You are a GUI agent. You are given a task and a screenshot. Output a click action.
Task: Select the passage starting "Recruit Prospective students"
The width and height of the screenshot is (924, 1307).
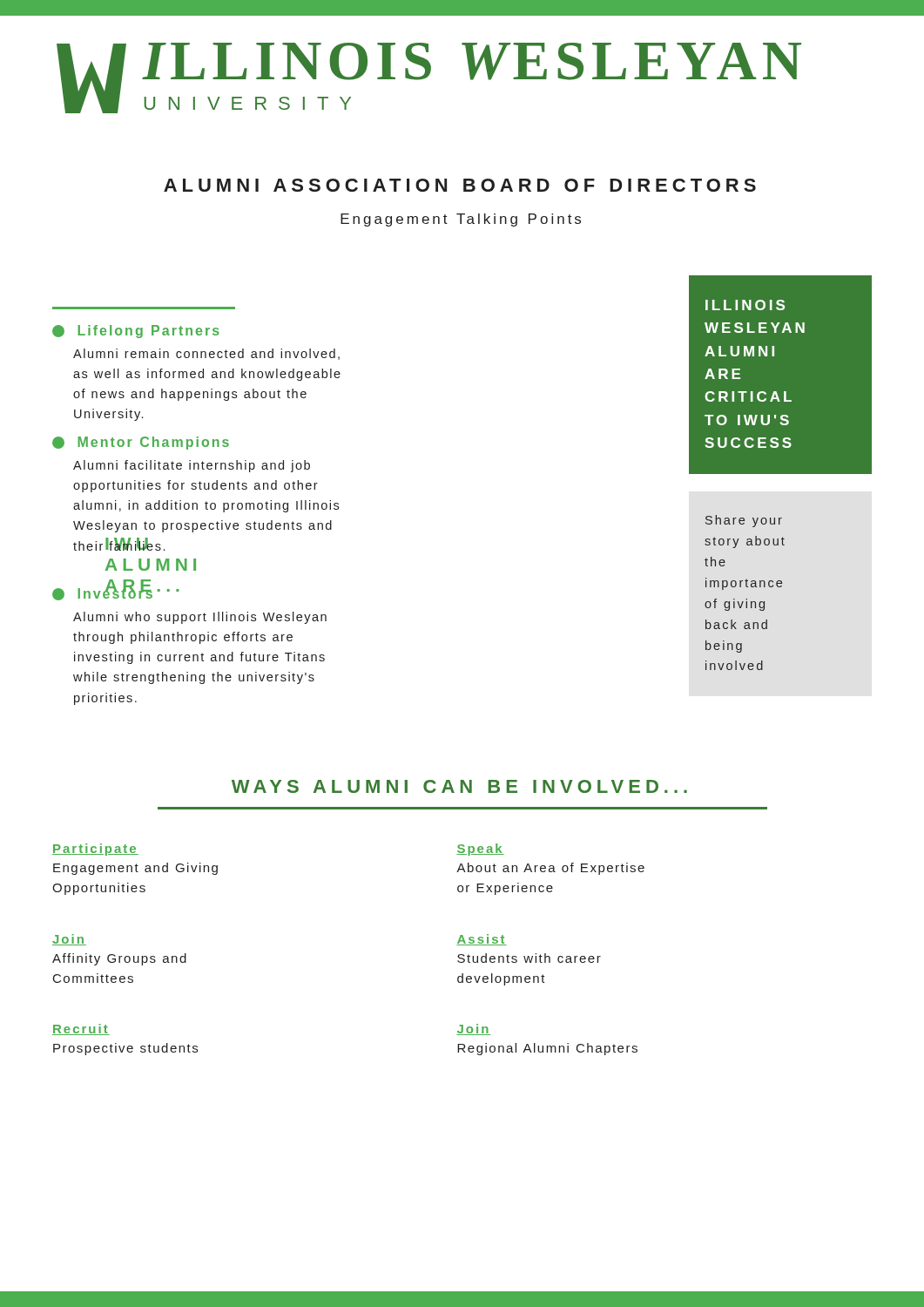81,1029
